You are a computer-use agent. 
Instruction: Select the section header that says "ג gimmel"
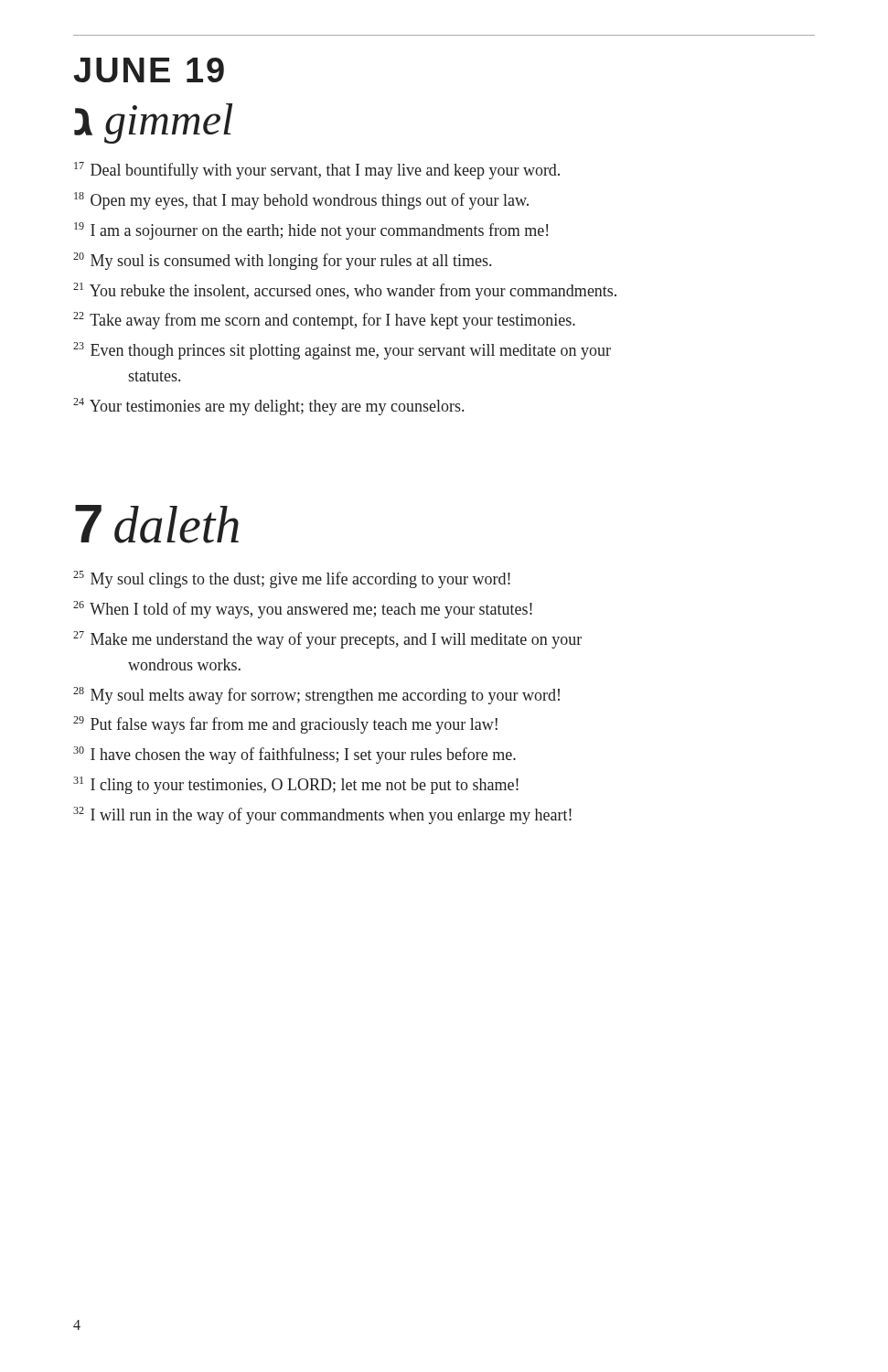pyautogui.click(x=153, y=123)
